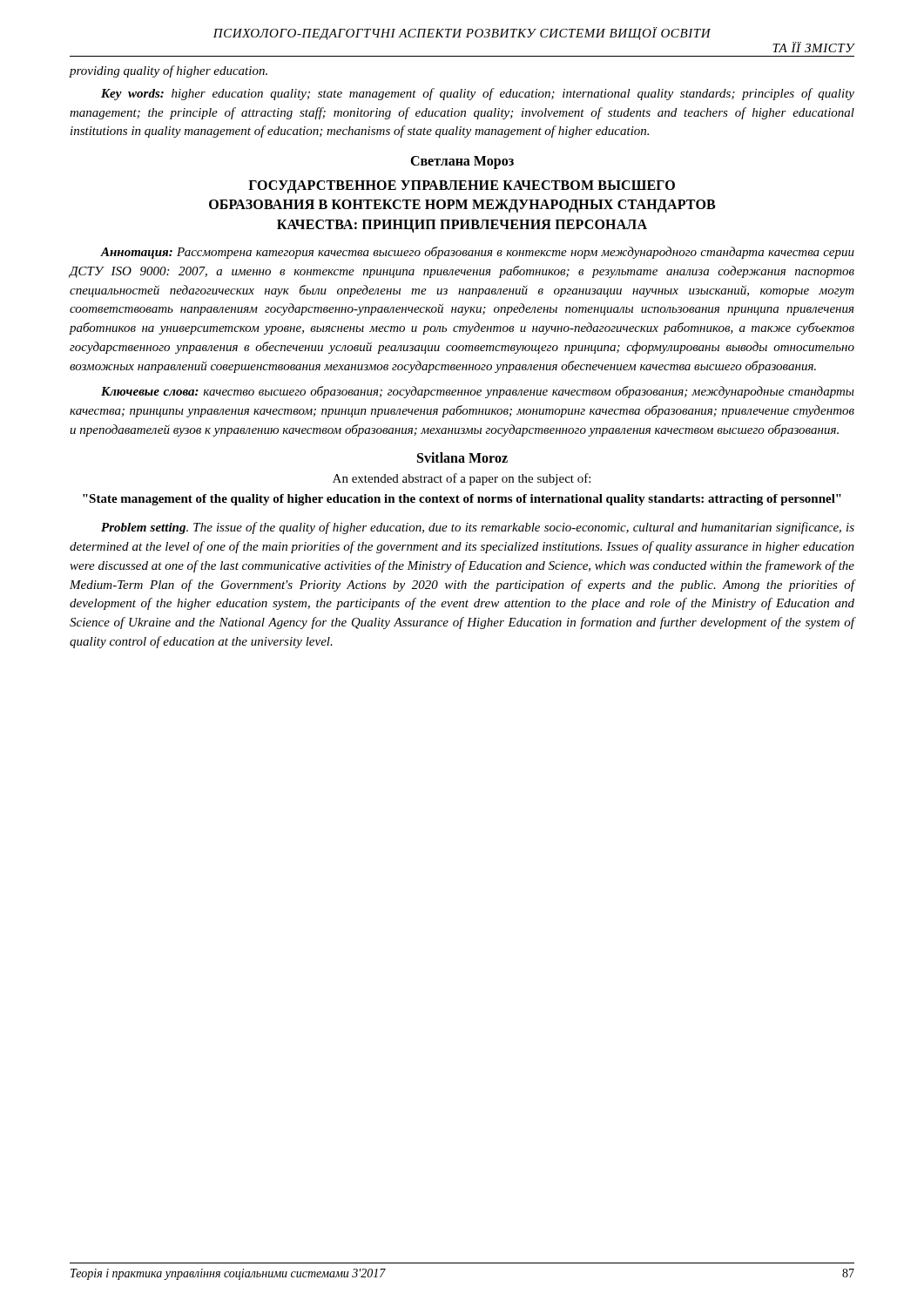924x1307 pixels.
Task: Navigate to the region starting "Аннотация: Рассмотрена категория"
Action: pyautogui.click(x=462, y=309)
